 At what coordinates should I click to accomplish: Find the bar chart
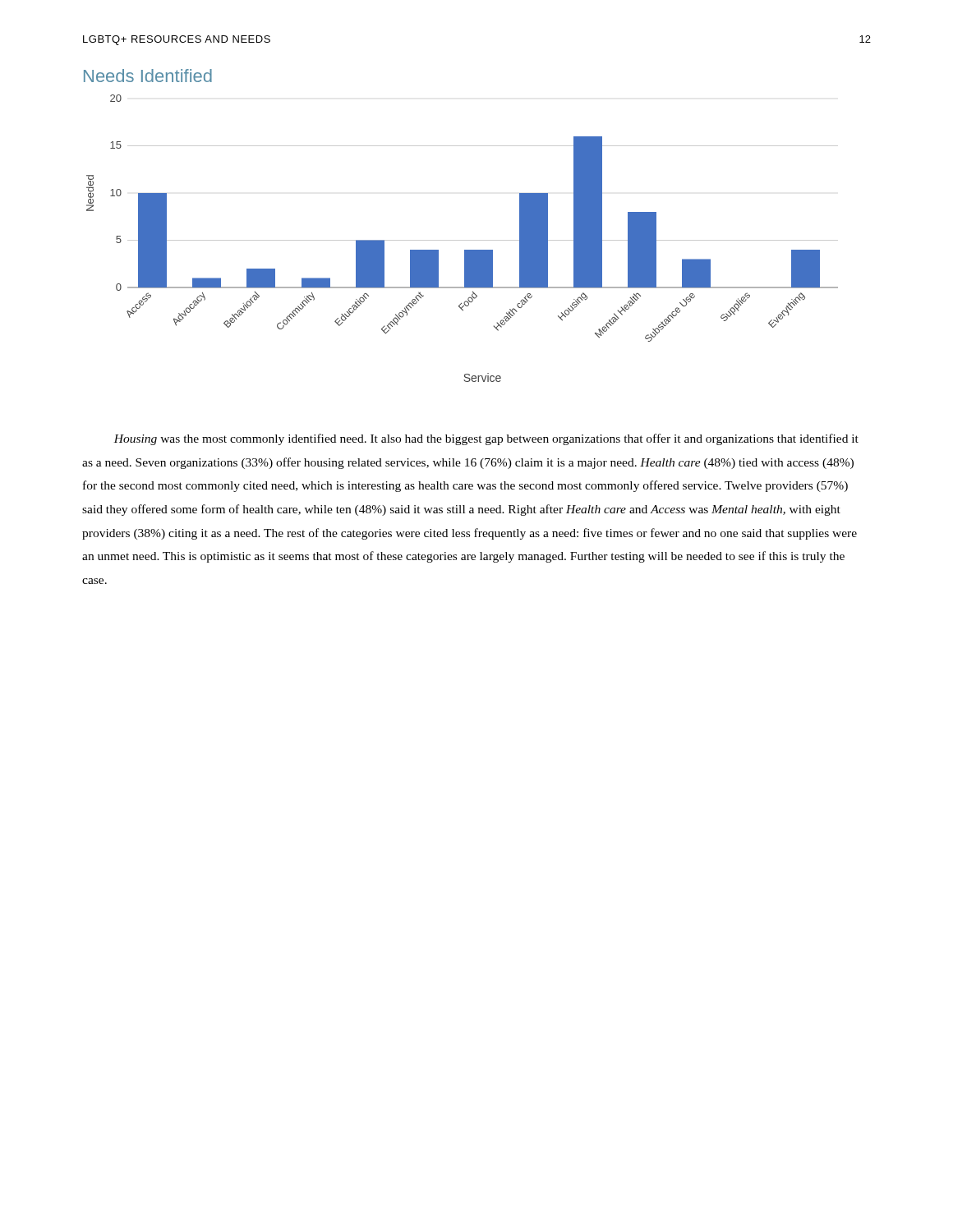[464, 242]
